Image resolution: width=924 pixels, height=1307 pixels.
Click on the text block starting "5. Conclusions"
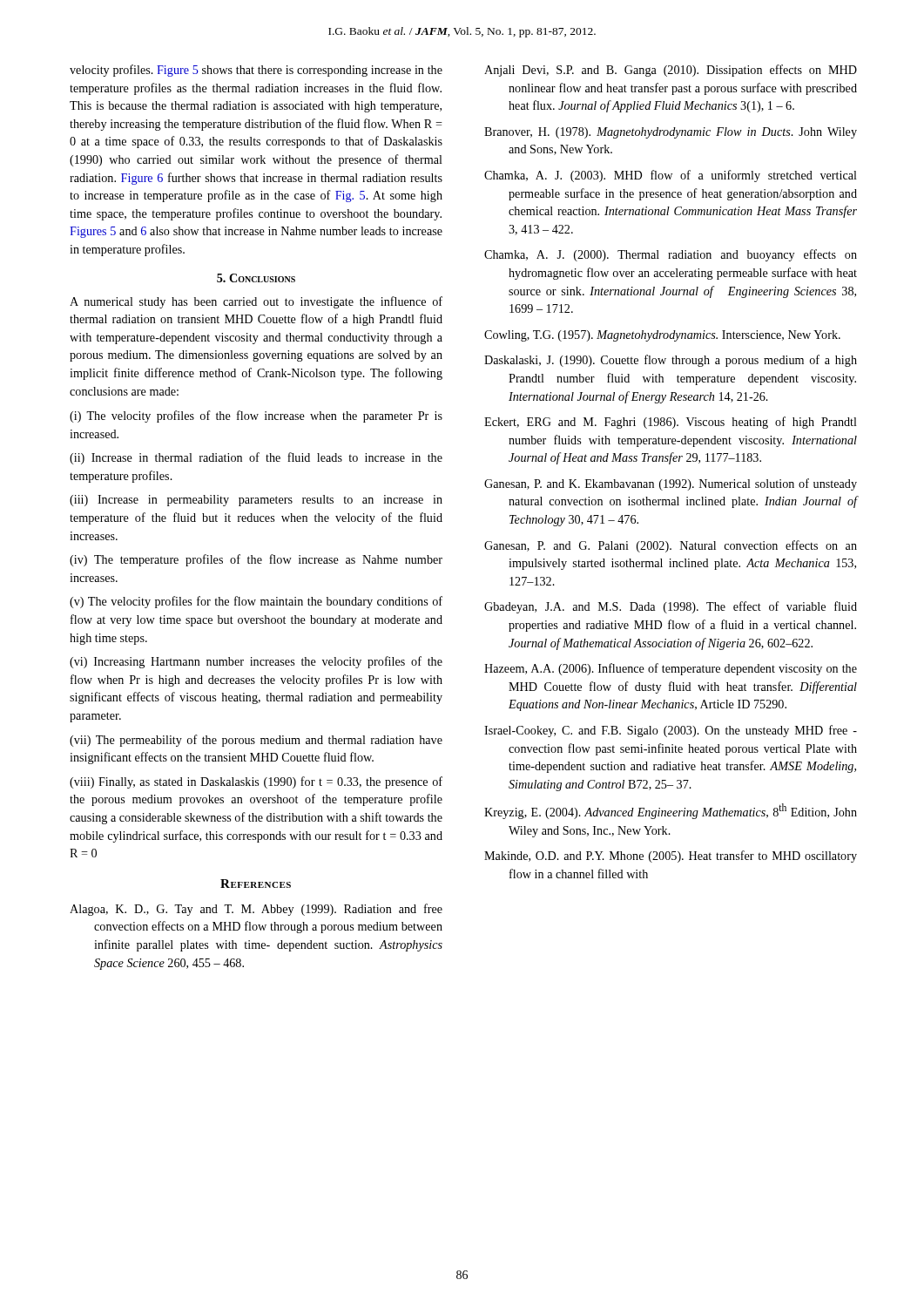pyautogui.click(x=256, y=278)
